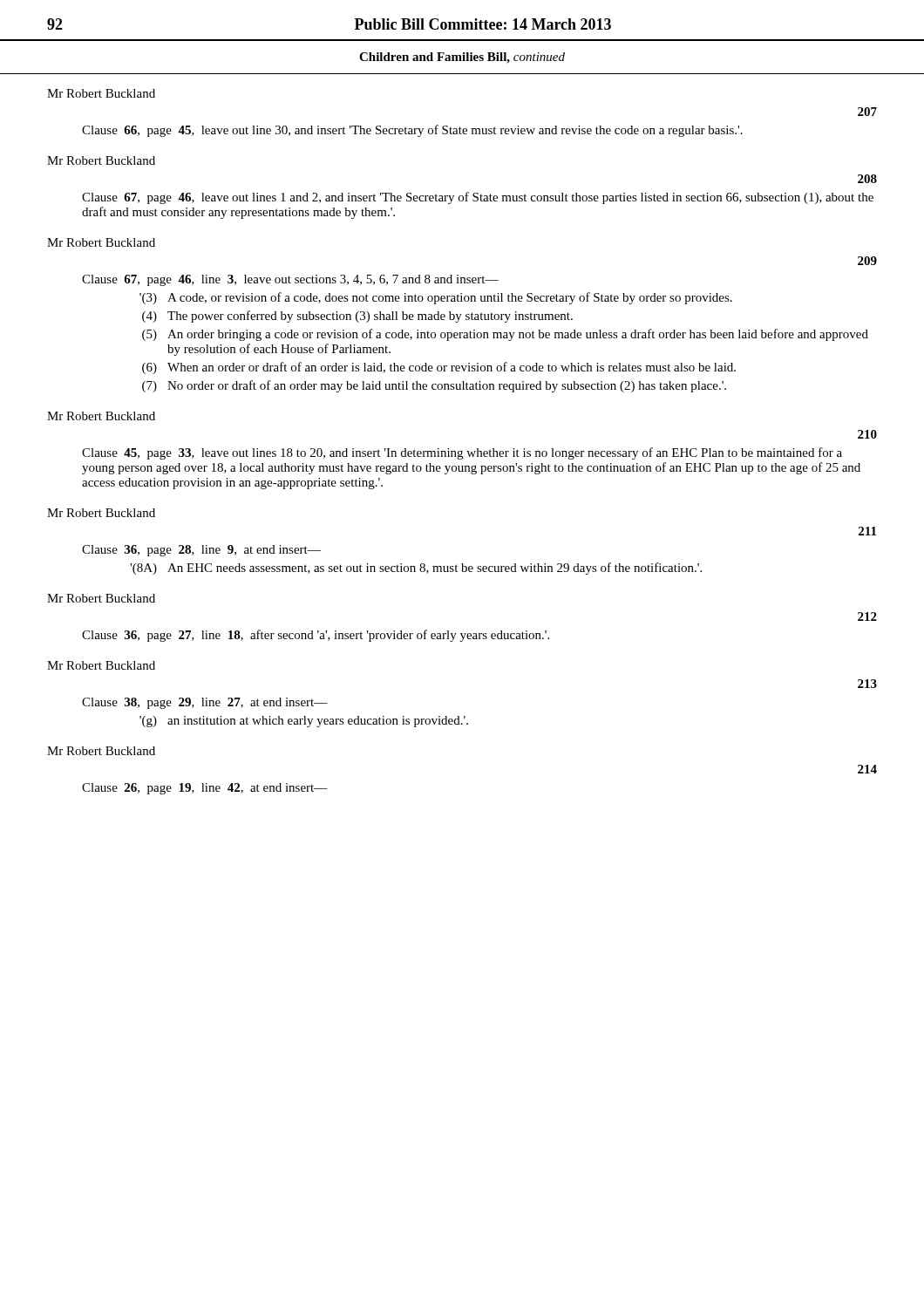Locate the text block starting "(5) An order bringing a code or"

click(497, 342)
